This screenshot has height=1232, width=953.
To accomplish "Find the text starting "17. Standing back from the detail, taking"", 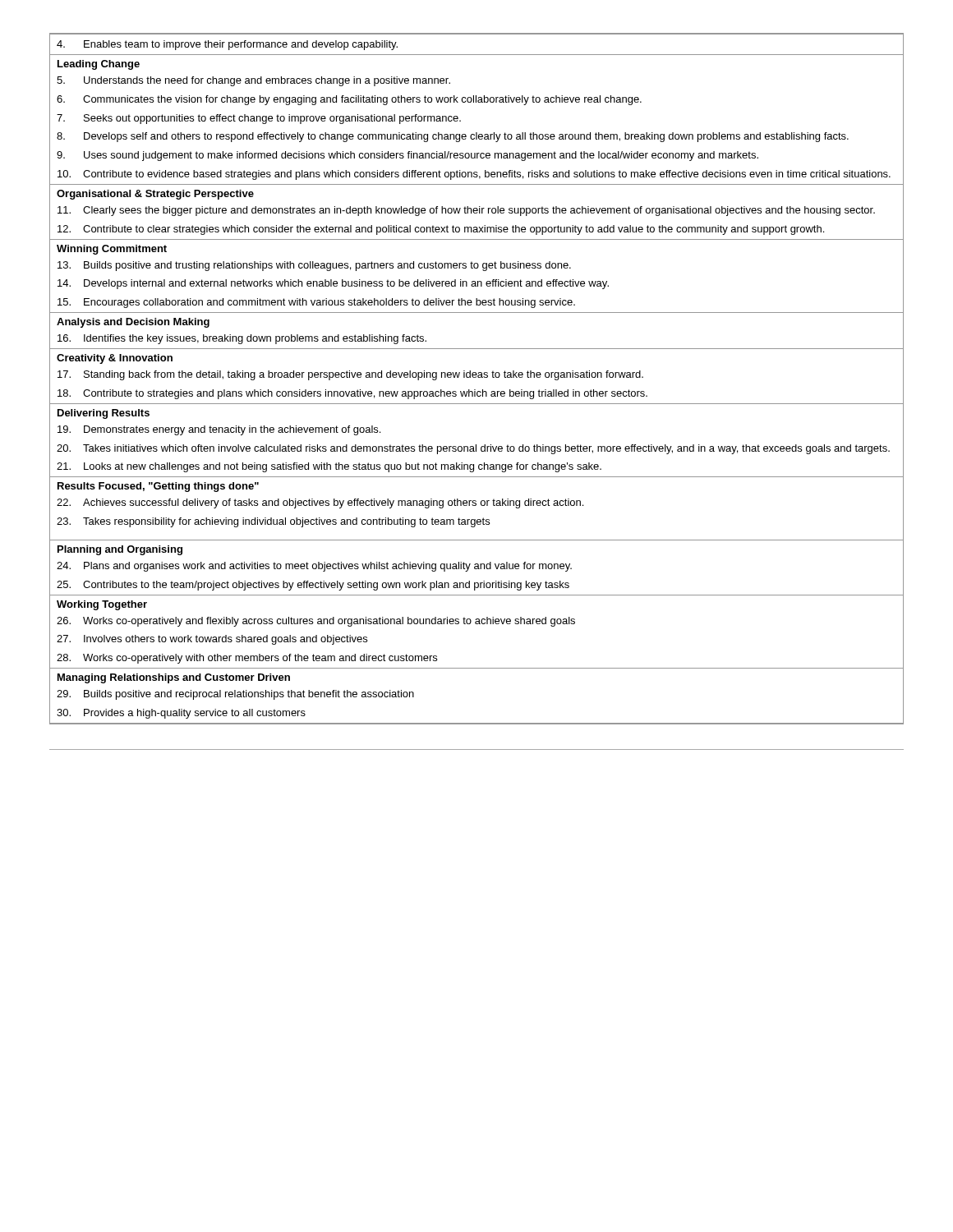I will pyautogui.click(x=476, y=375).
